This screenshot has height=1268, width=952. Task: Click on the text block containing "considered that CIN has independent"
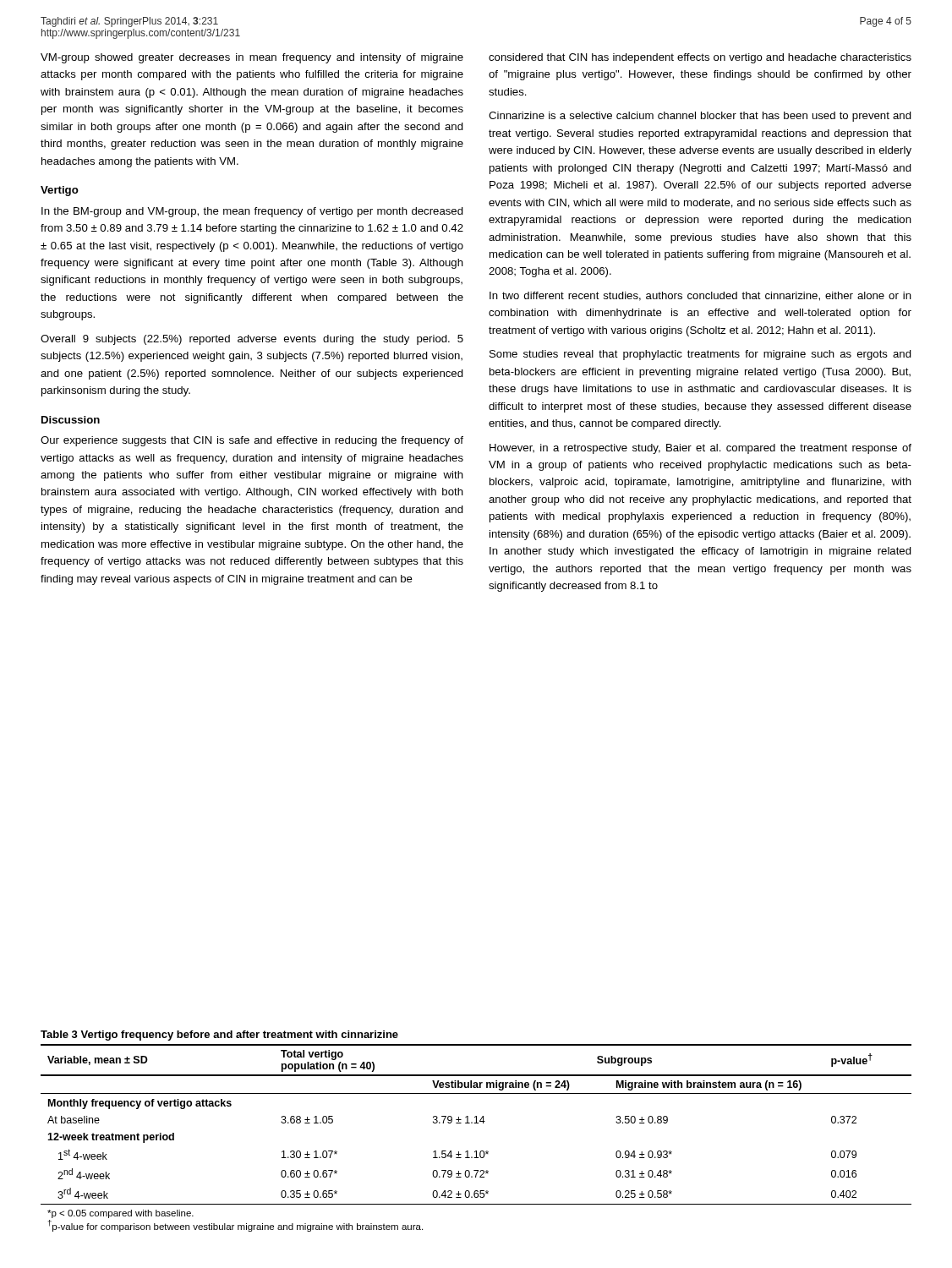point(700,322)
